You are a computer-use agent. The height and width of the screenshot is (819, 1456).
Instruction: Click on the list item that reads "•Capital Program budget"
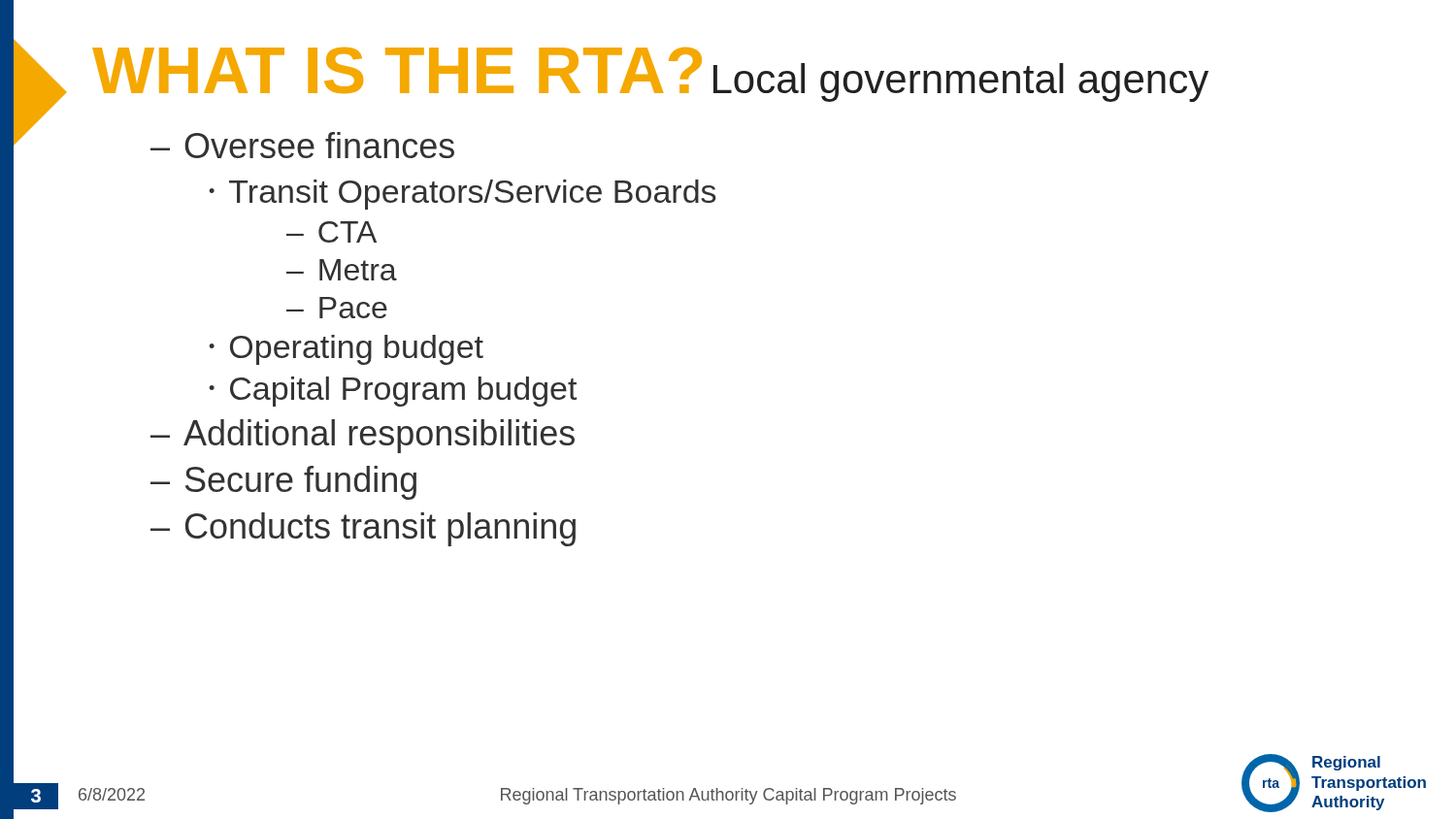(393, 392)
